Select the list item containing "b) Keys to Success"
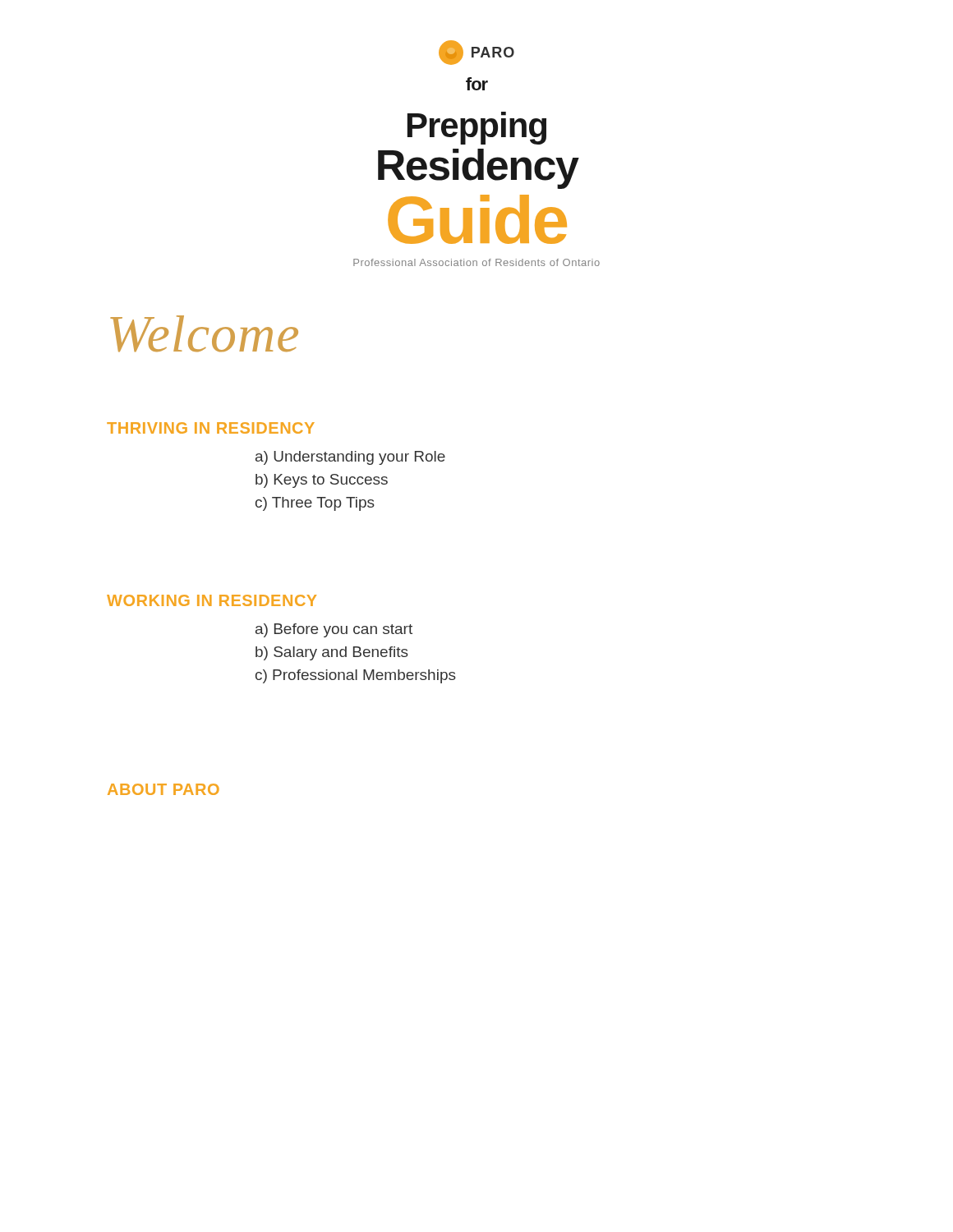Viewport: 953px width, 1232px height. pos(321,479)
